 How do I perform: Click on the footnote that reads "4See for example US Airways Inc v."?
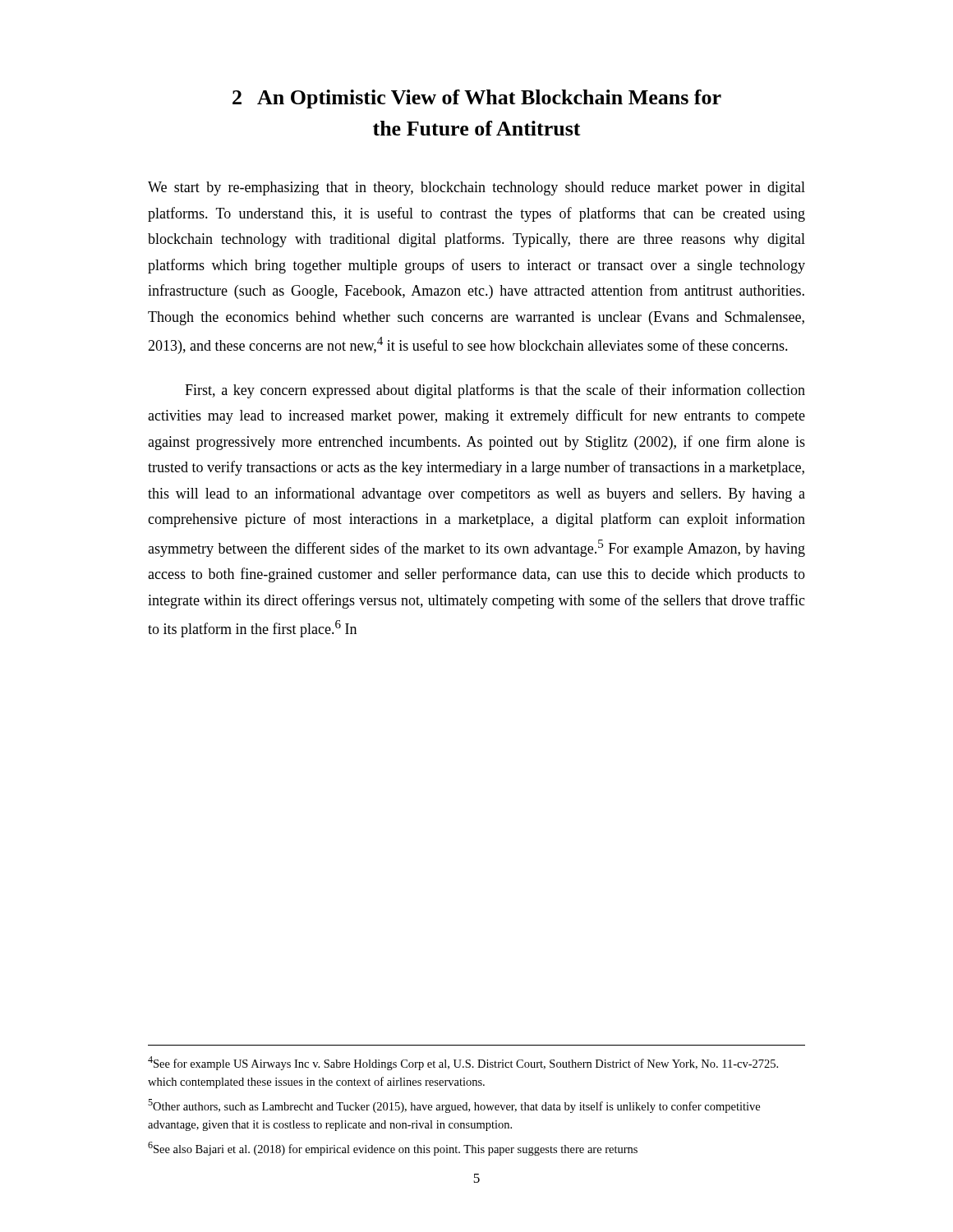(x=463, y=1071)
